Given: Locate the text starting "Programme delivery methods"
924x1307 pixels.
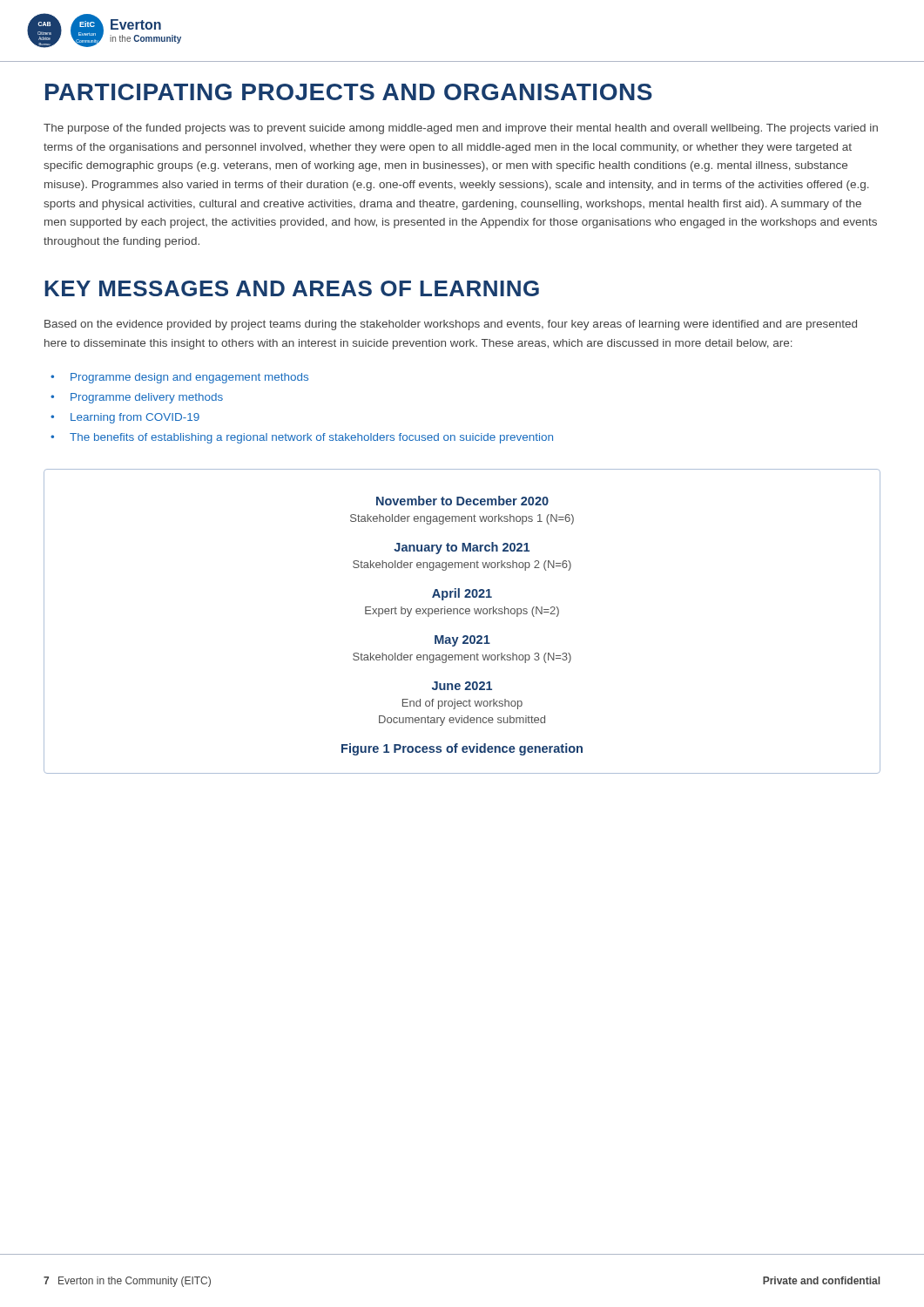Looking at the screenshot, I should pyautogui.click(x=146, y=397).
